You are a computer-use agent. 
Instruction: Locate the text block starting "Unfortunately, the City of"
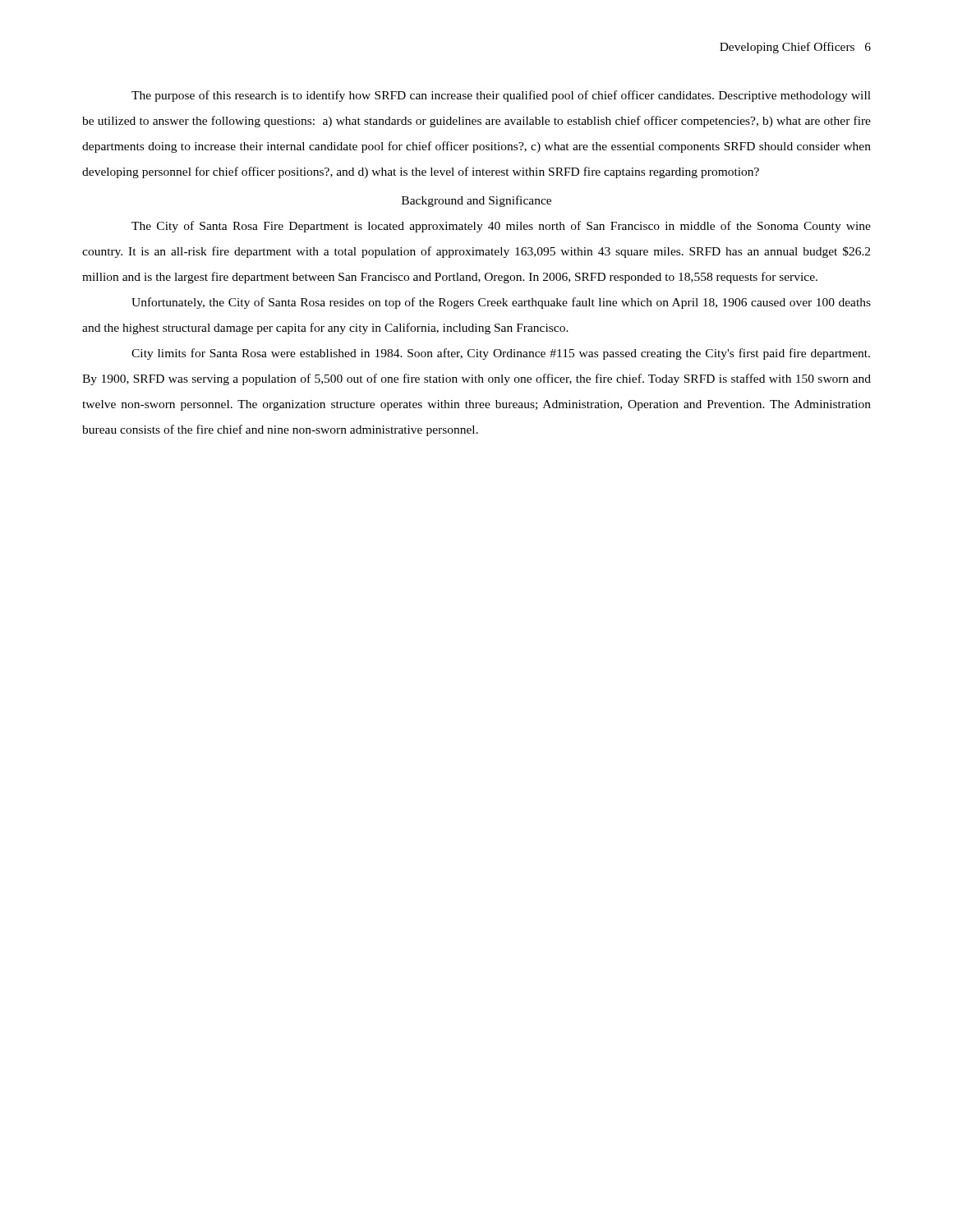click(476, 315)
